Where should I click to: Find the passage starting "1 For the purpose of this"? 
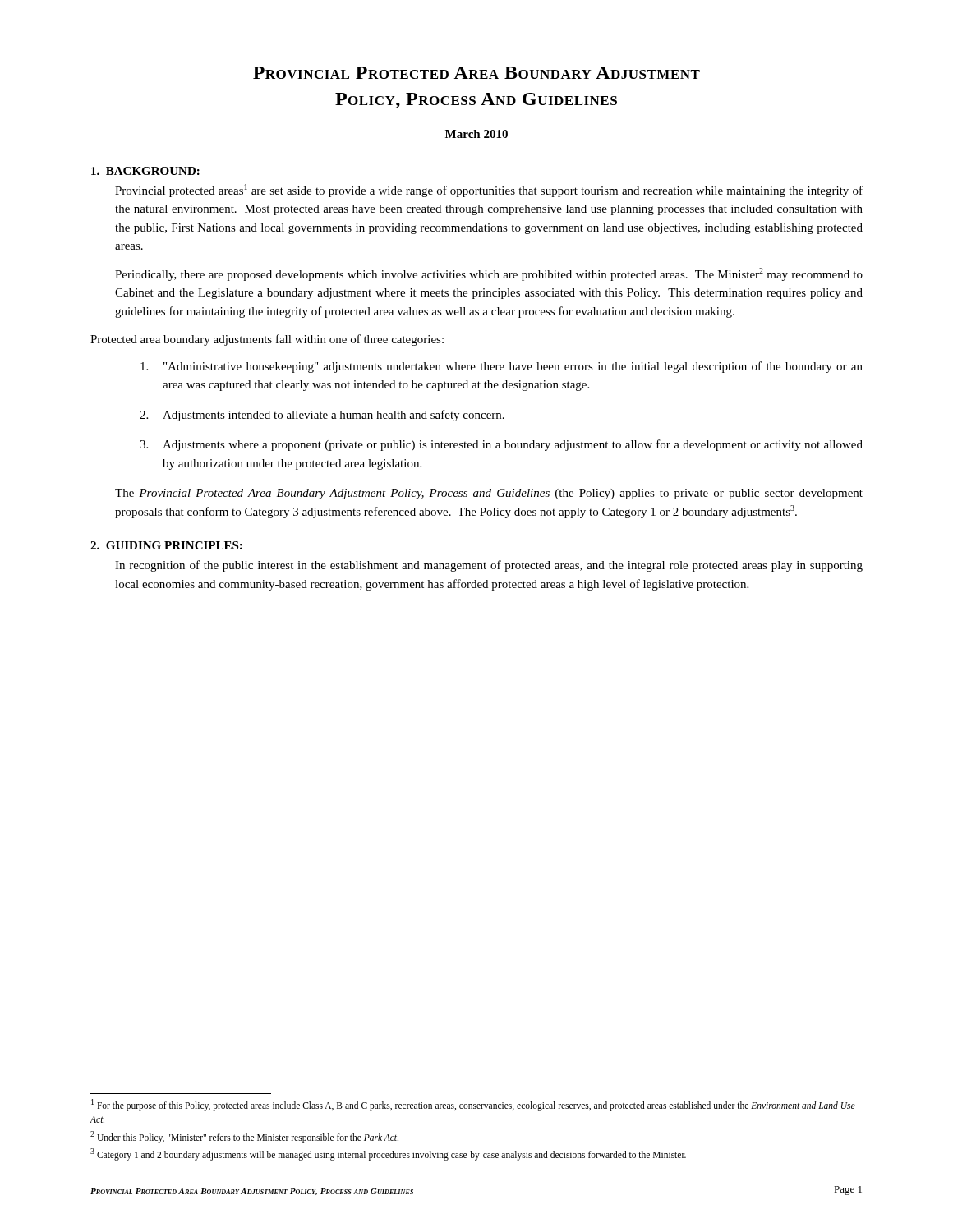click(x=473, y=1112)
